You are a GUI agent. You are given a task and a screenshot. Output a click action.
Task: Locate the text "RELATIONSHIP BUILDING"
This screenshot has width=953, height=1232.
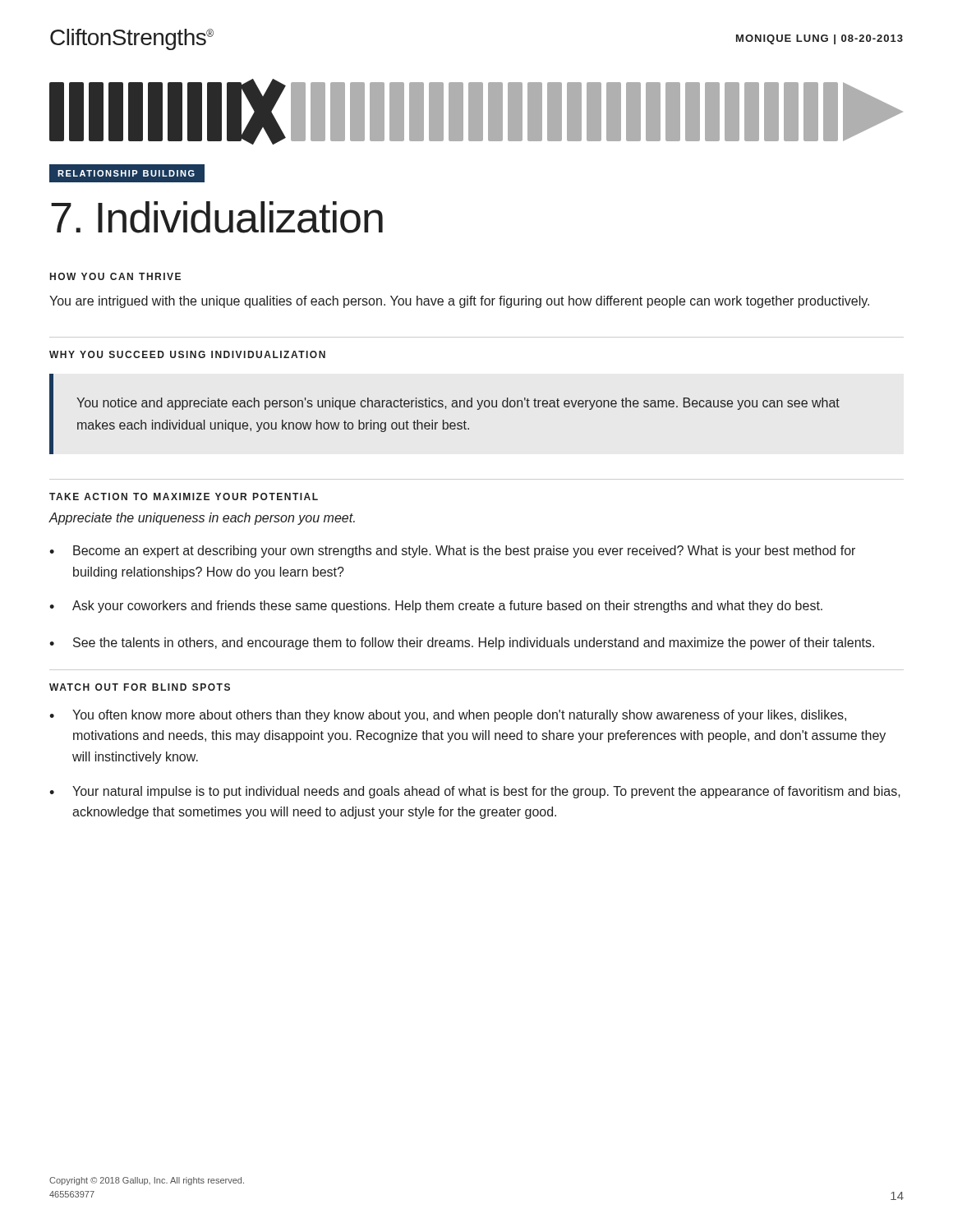(x=127, y=173)
